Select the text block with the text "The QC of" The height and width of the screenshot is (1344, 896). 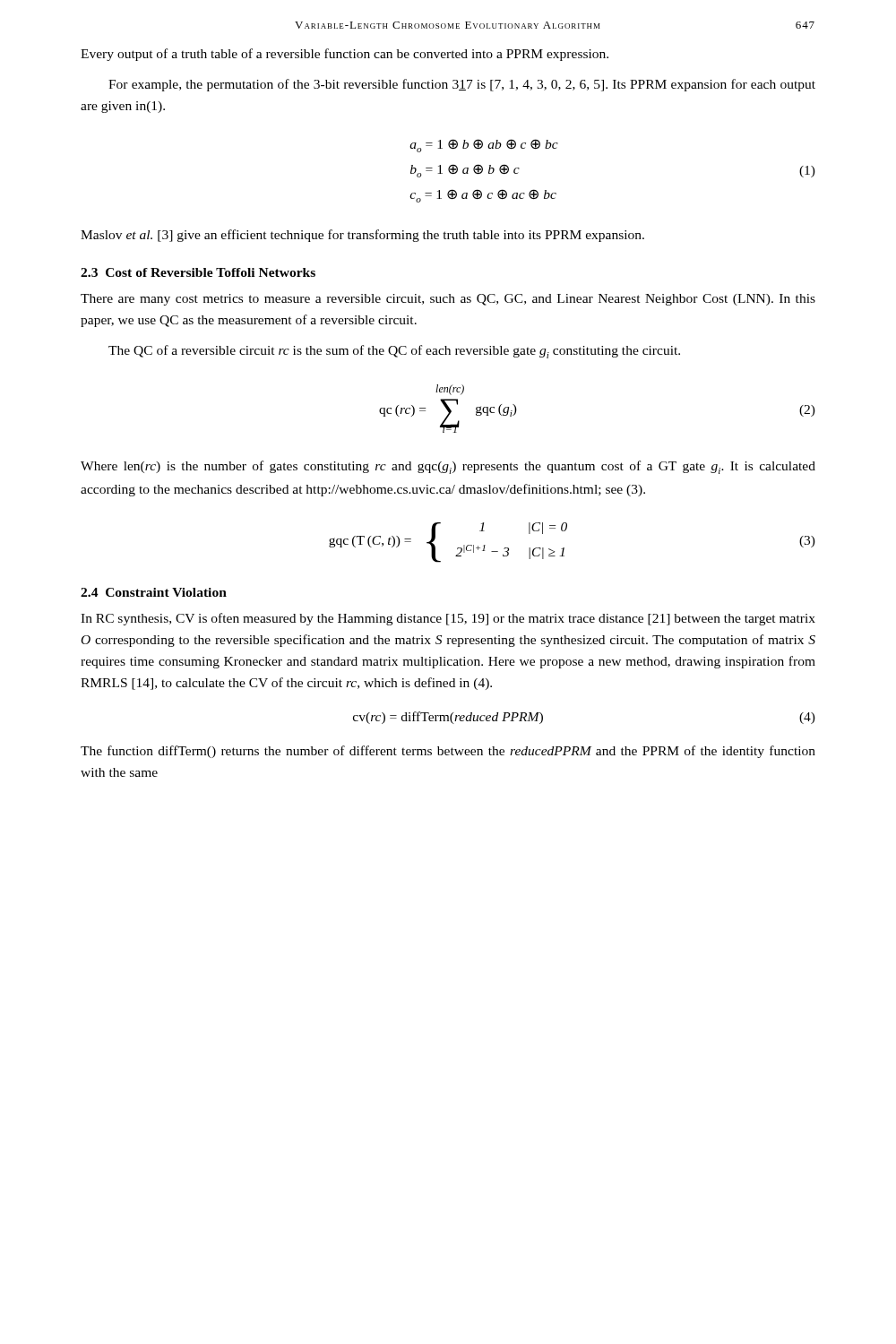pos(395,351)
